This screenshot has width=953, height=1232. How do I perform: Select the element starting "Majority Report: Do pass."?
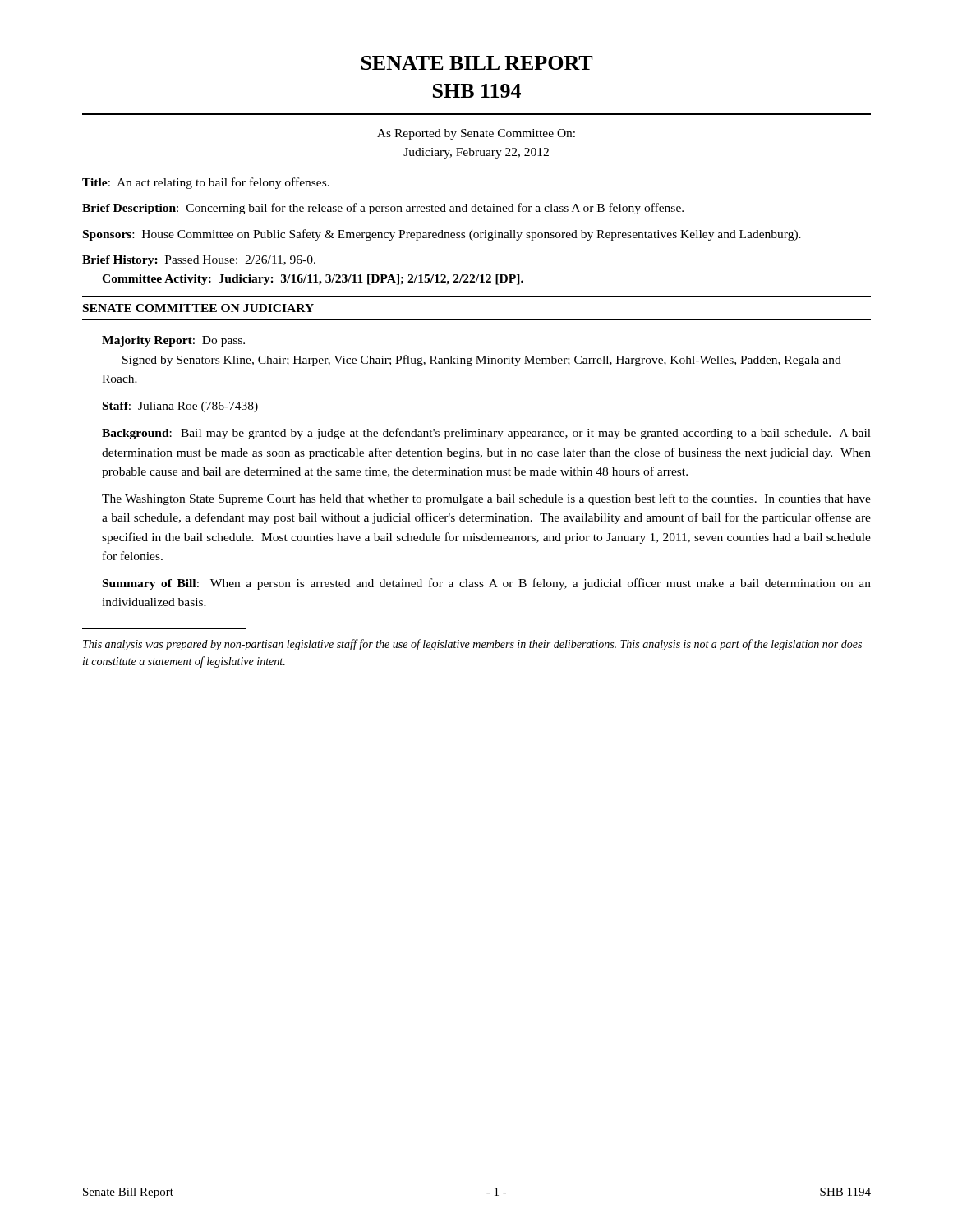471,359
